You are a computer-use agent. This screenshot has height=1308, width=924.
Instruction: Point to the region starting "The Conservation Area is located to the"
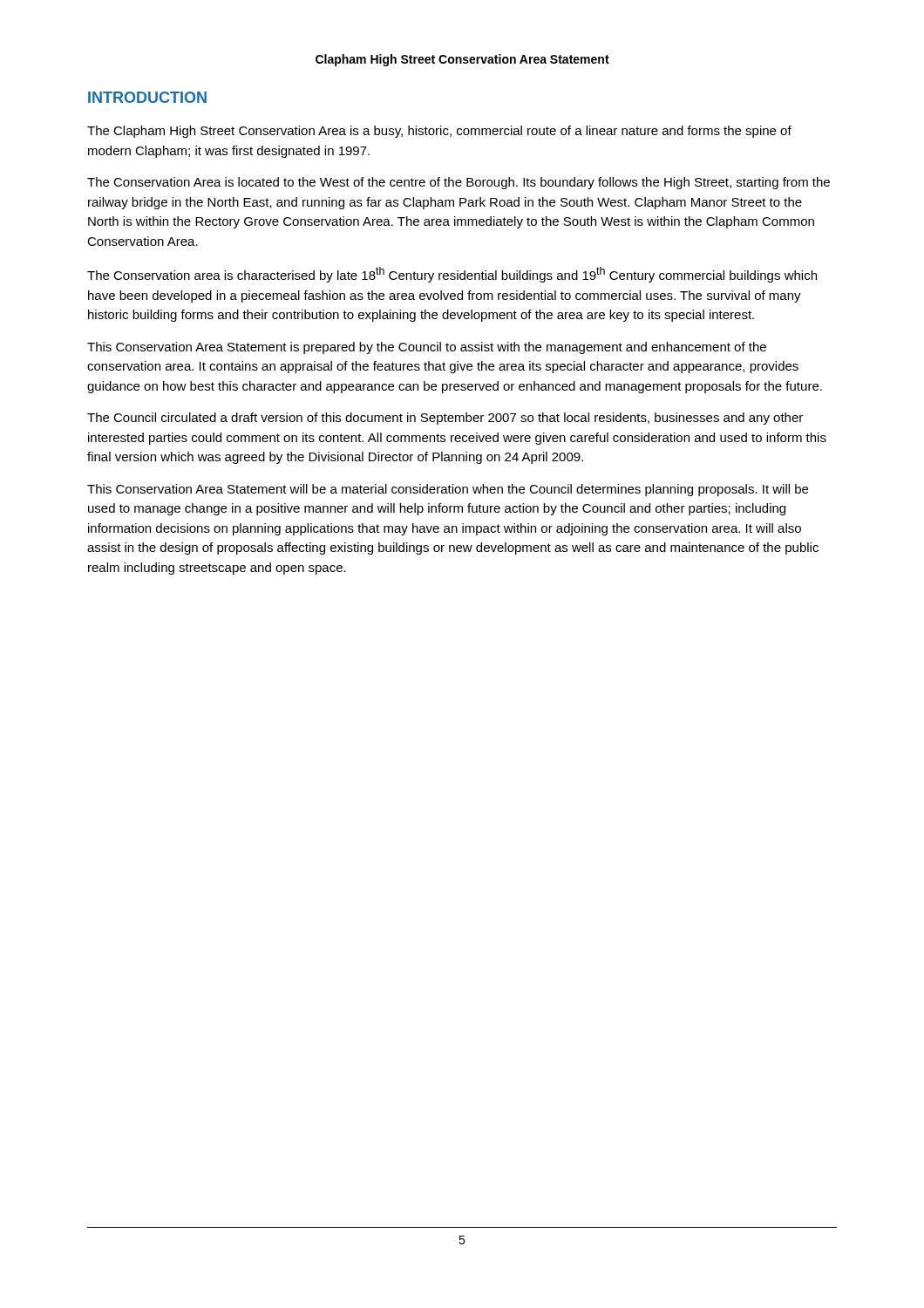[459, 211]
